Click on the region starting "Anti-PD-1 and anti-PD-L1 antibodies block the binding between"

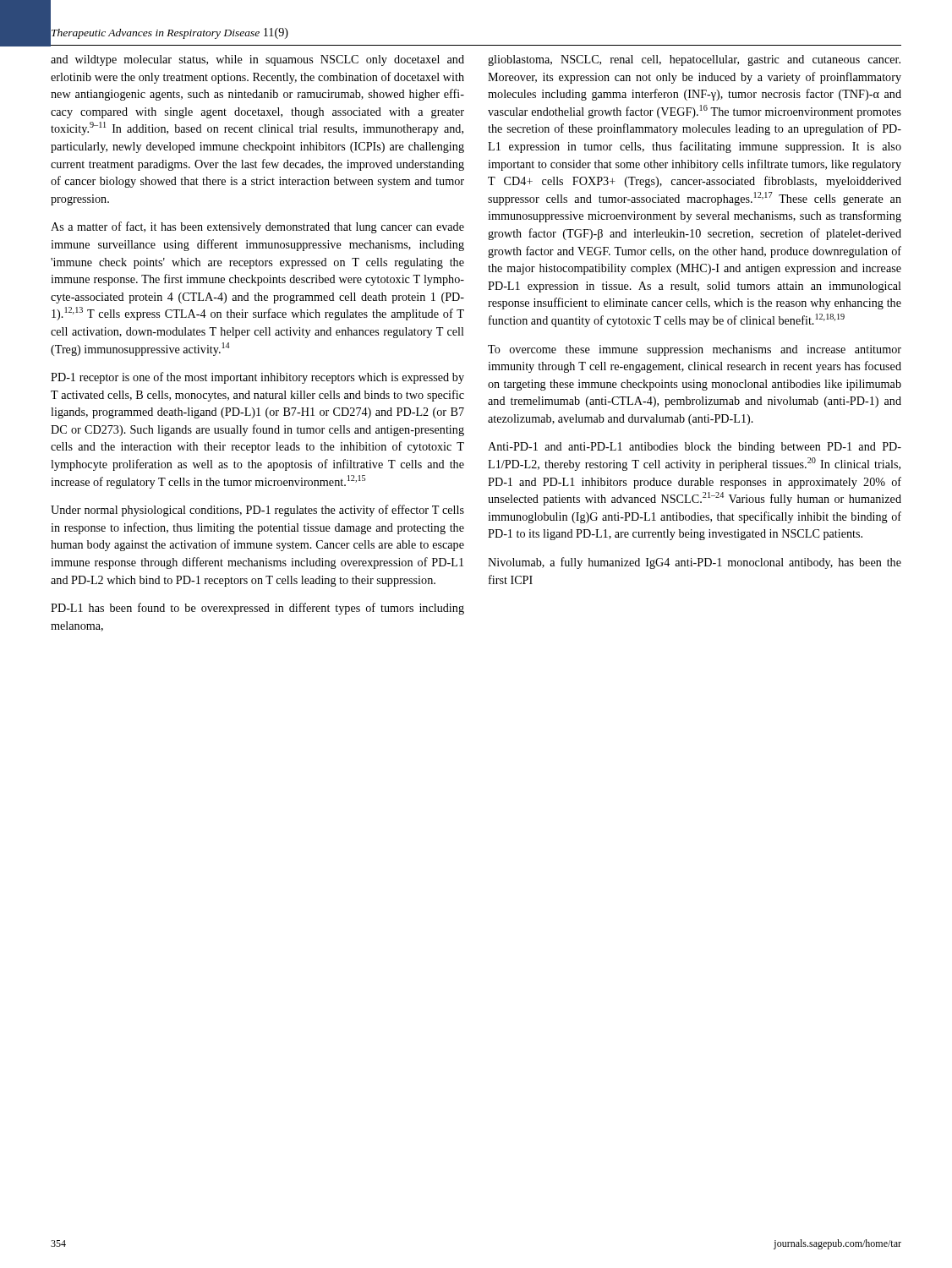pos(695,490)
